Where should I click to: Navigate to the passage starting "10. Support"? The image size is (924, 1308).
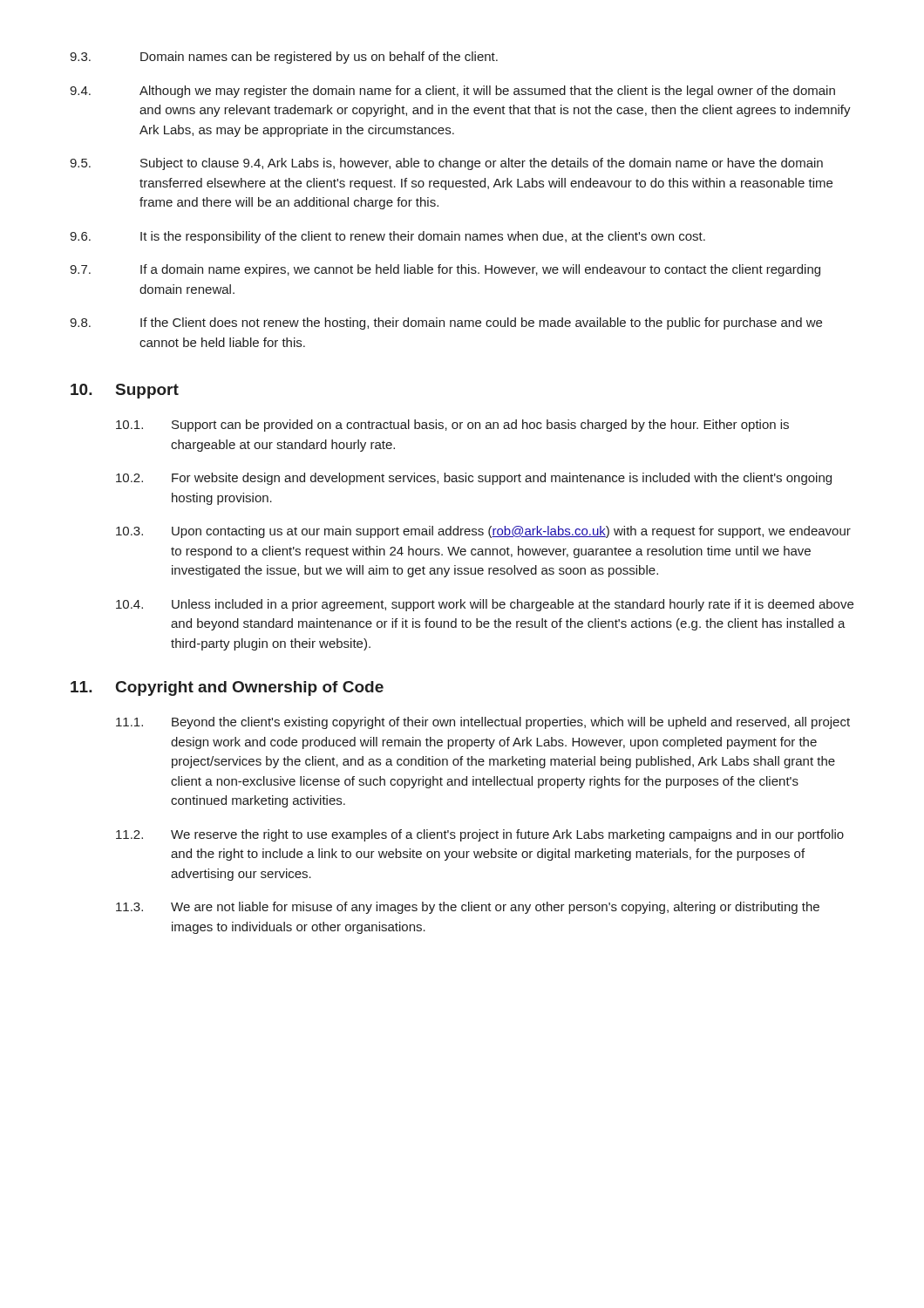point(124,390)
